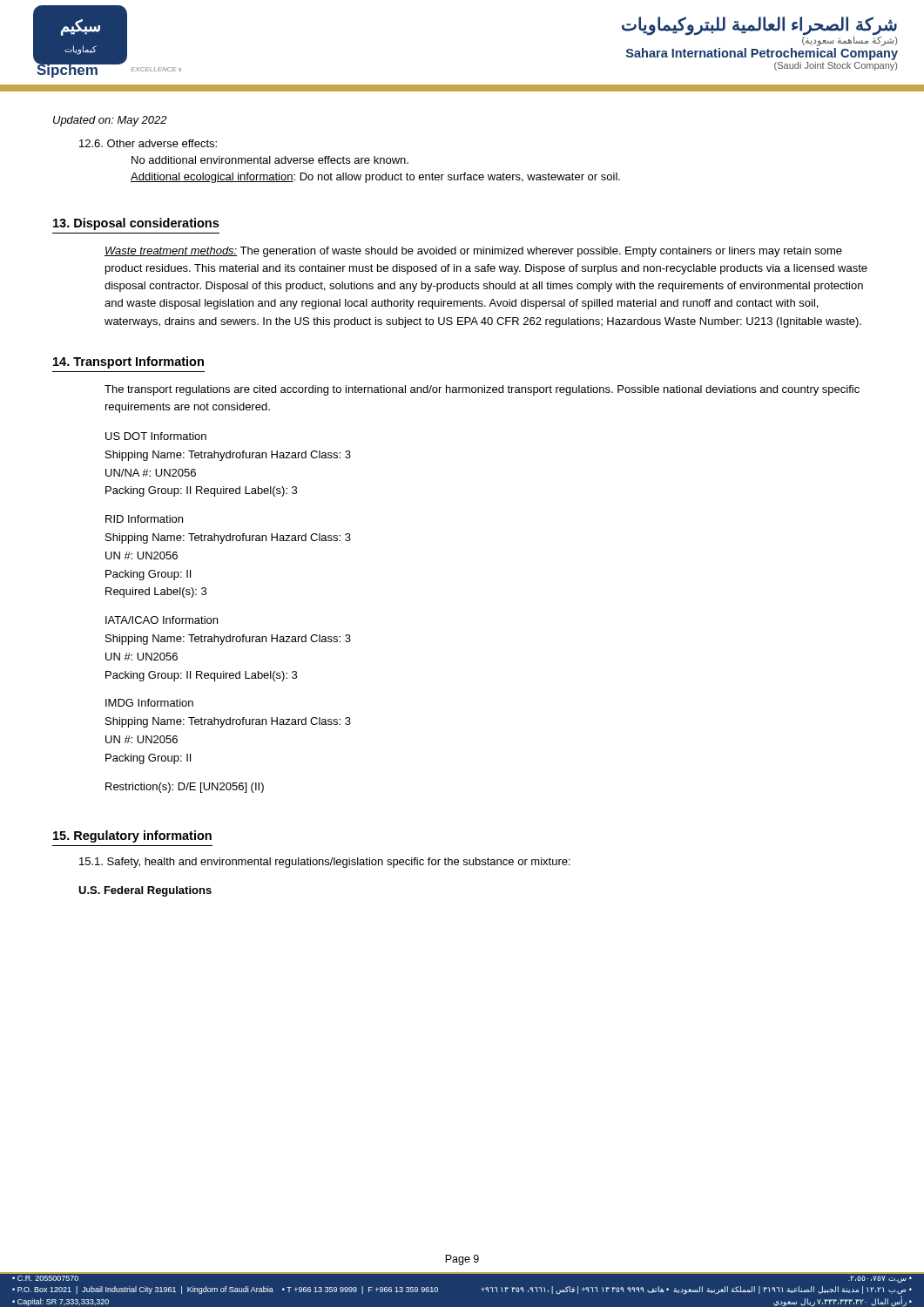Select the section header that reads "U.S. Federal Regulations"

pos(145,890)
